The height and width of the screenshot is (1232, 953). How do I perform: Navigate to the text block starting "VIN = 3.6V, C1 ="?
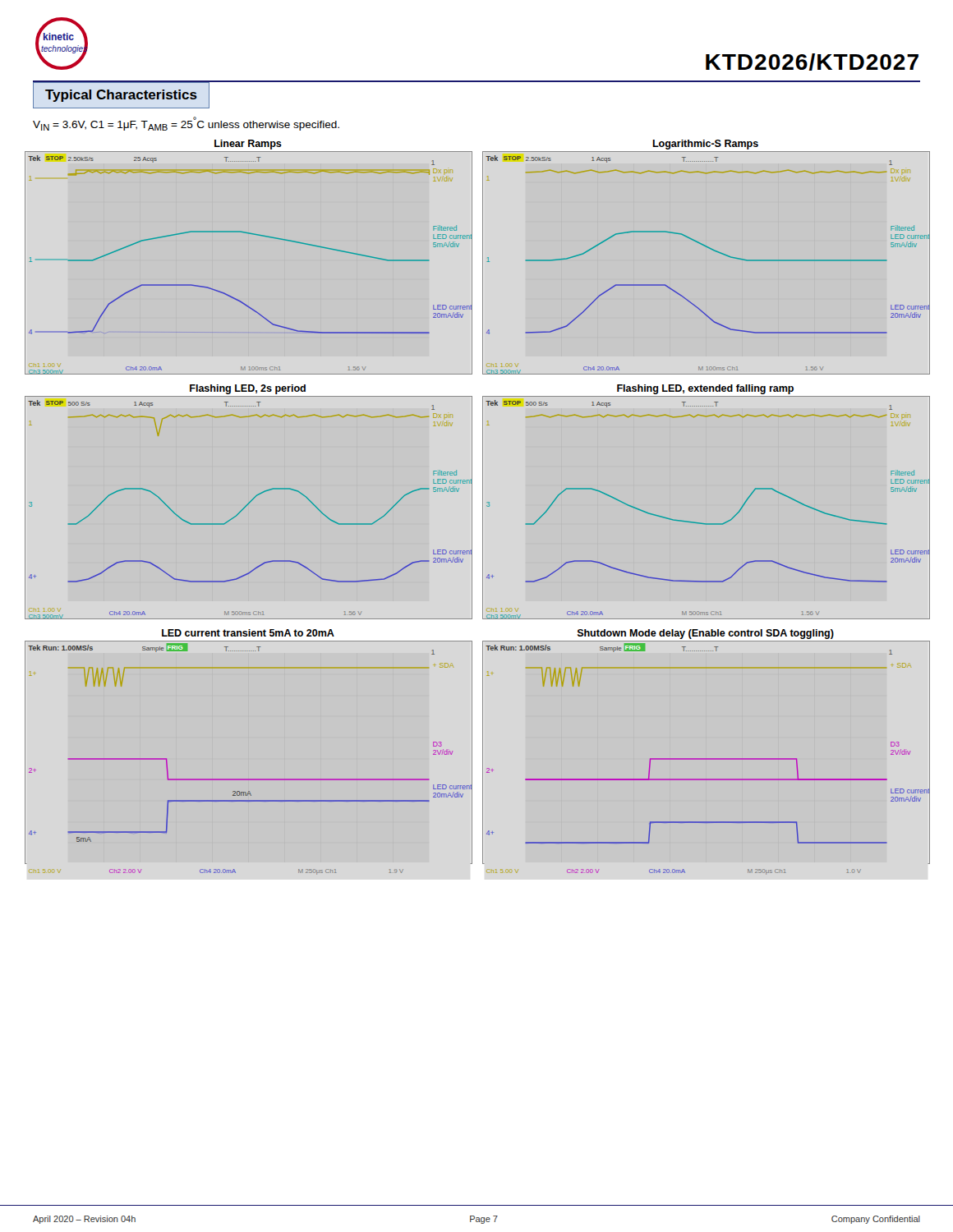[187, 124]
